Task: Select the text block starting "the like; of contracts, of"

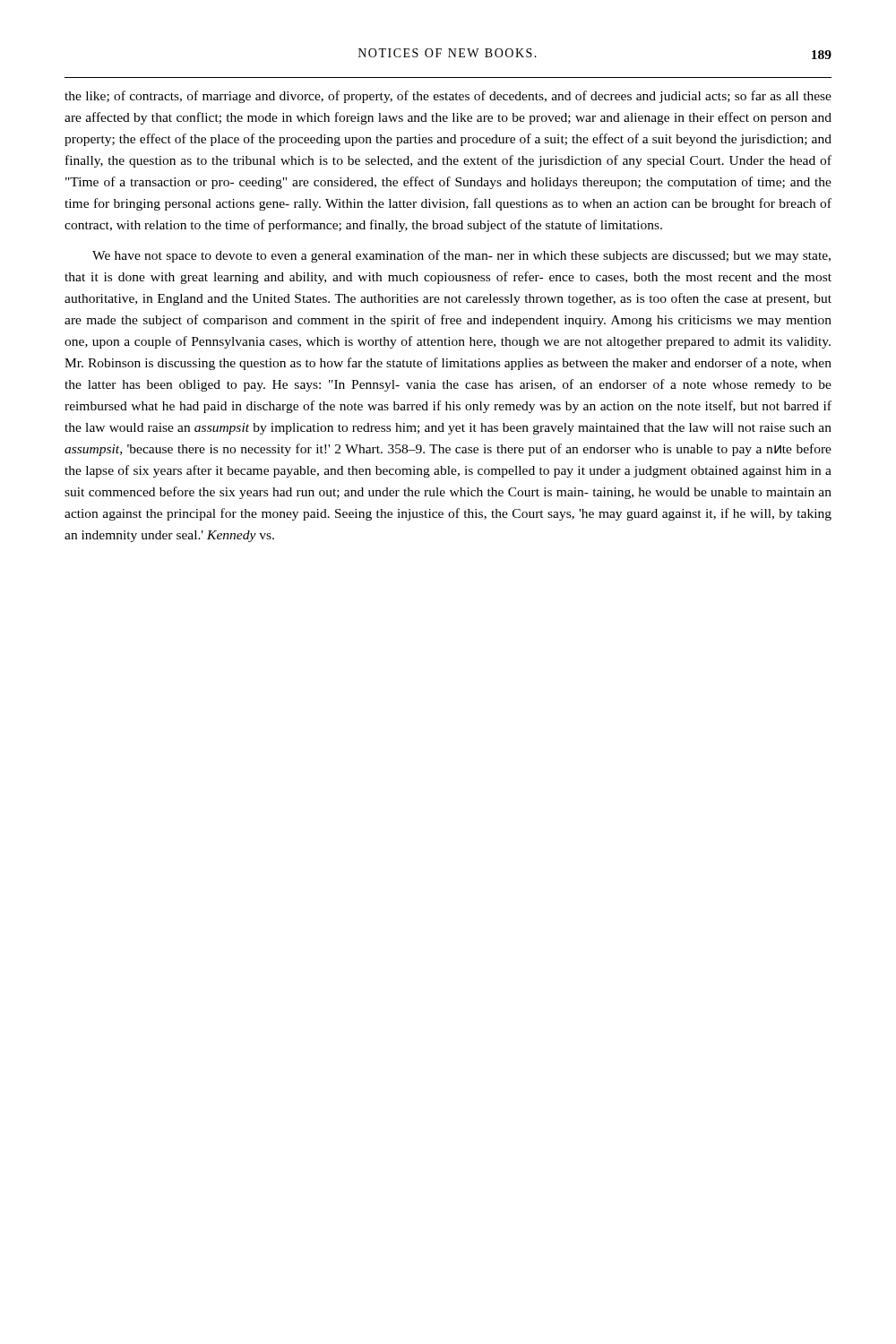Action: [448, 160]
